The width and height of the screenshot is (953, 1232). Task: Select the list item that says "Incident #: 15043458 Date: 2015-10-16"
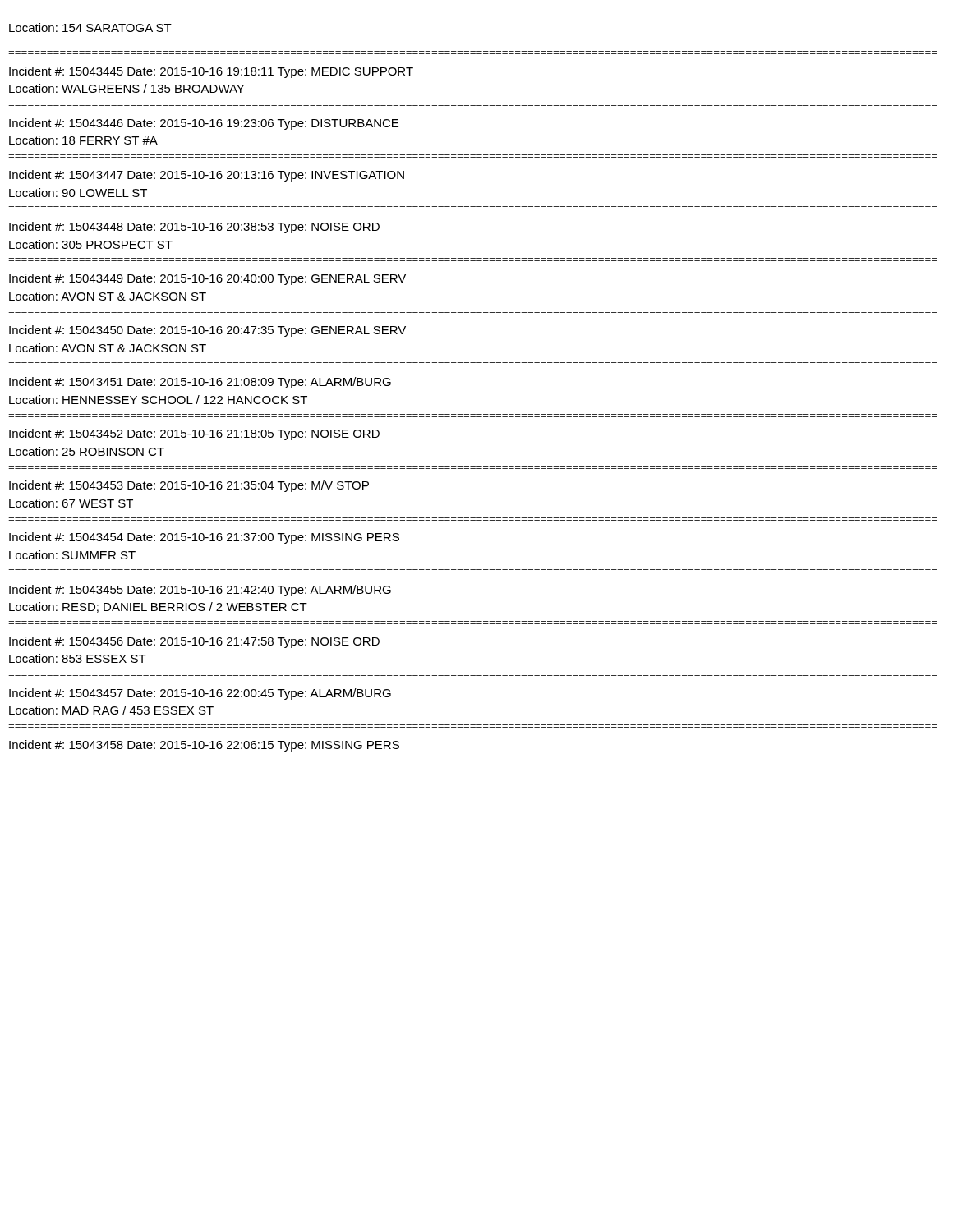(x=204, y=746)
